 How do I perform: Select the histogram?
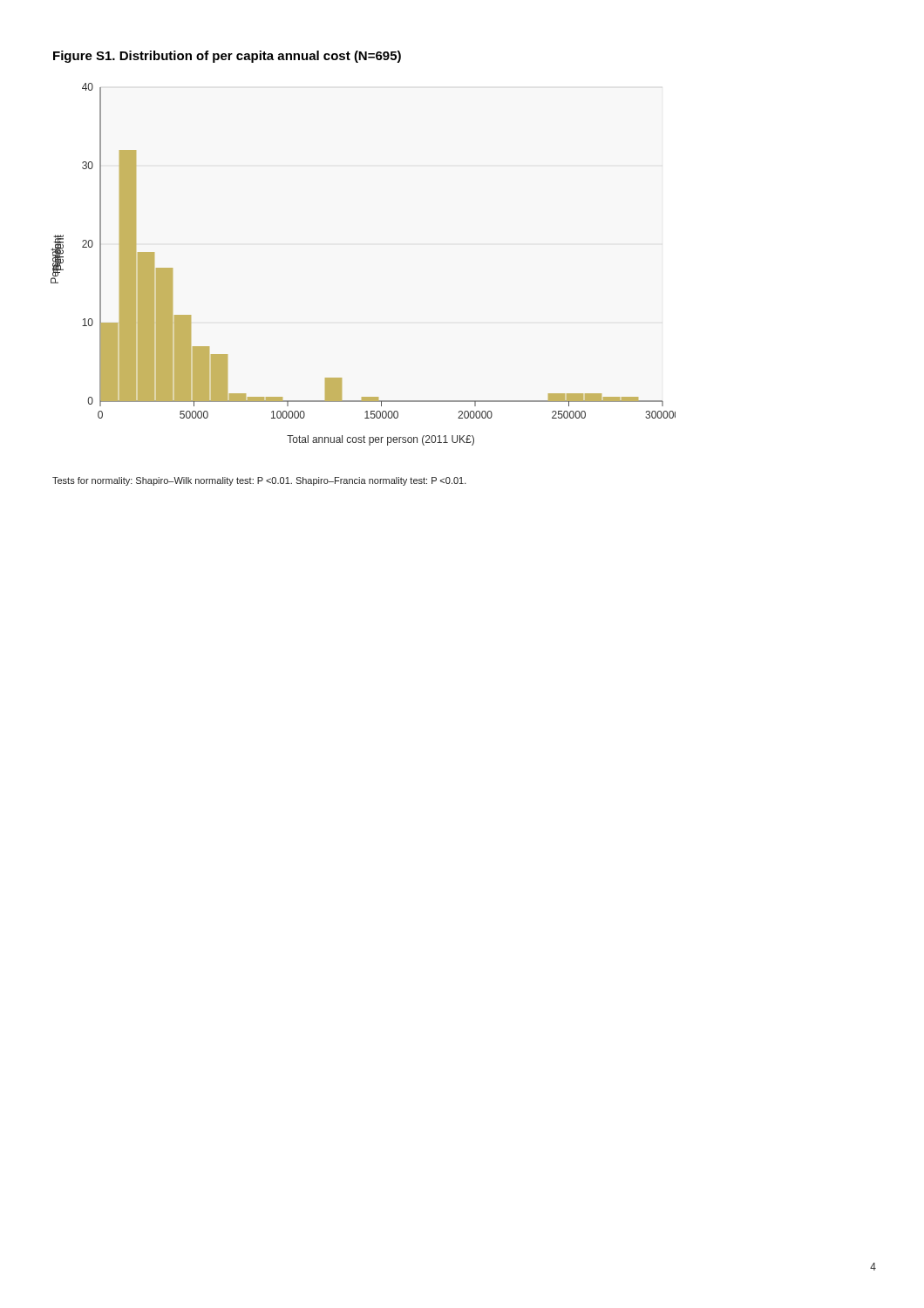click(x=362, y=266)
